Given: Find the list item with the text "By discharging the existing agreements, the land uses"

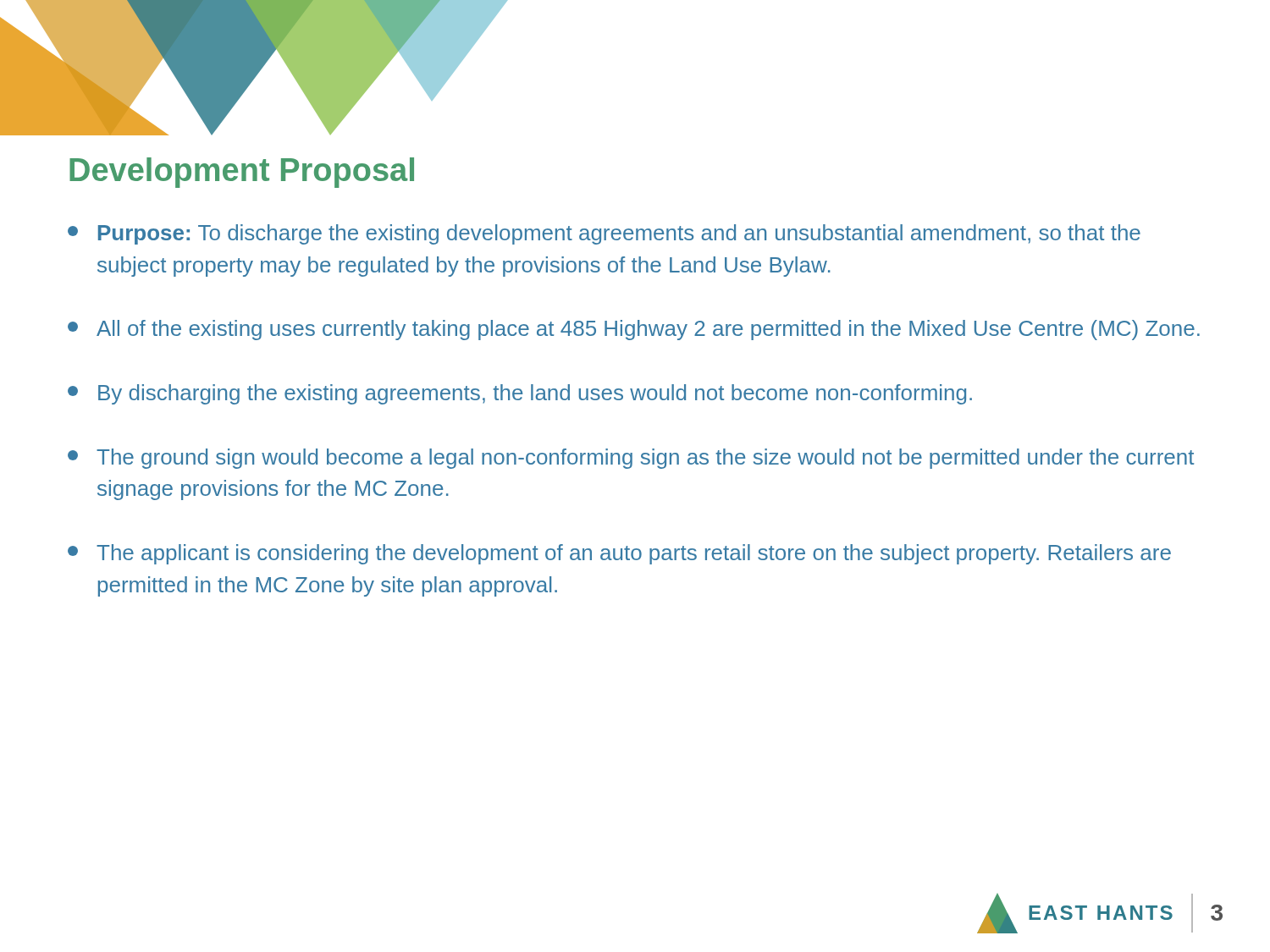Looking at the screenshot, I should [x=635, y=393].
